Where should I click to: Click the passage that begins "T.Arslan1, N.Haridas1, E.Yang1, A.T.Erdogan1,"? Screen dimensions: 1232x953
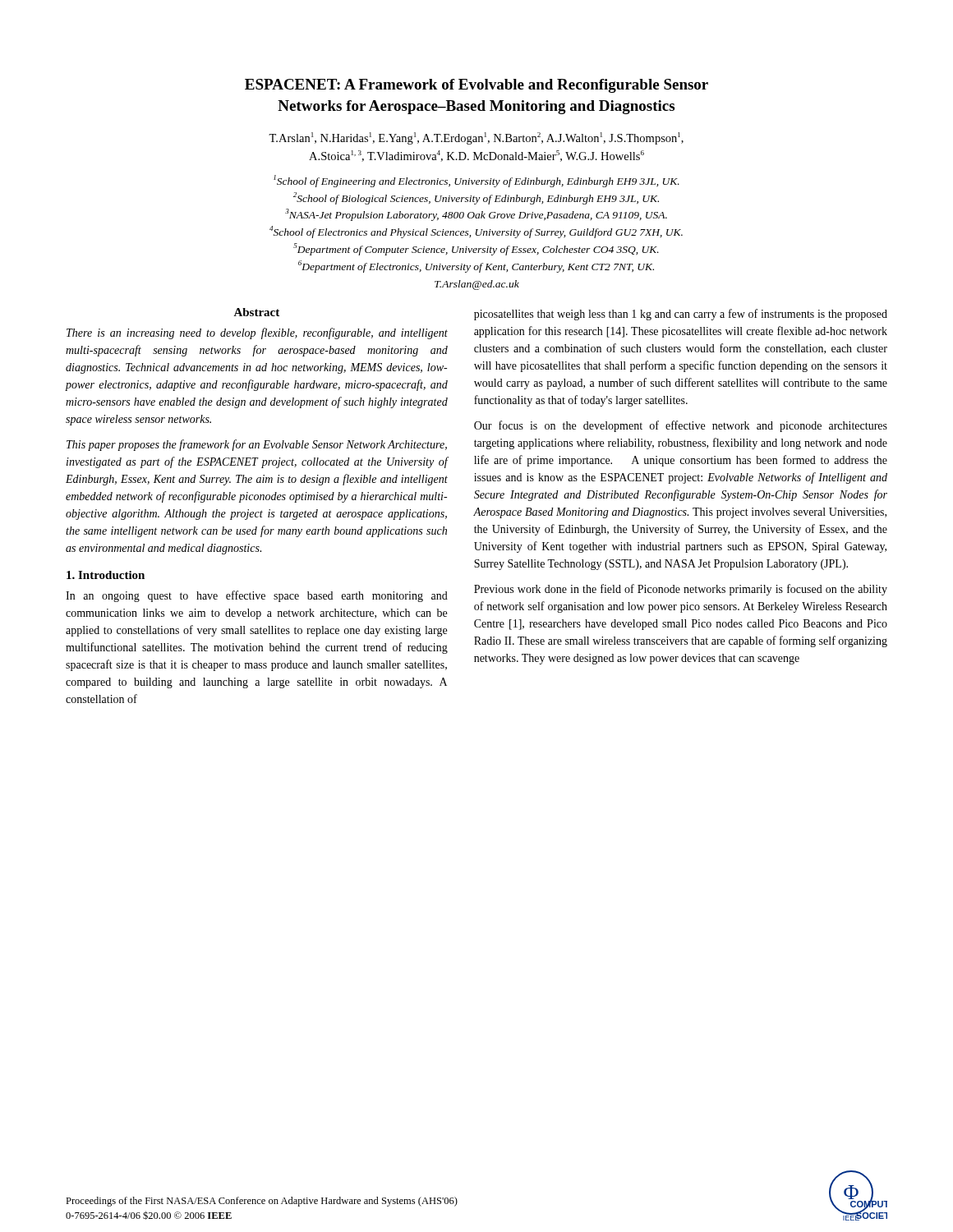click(476, 147)
